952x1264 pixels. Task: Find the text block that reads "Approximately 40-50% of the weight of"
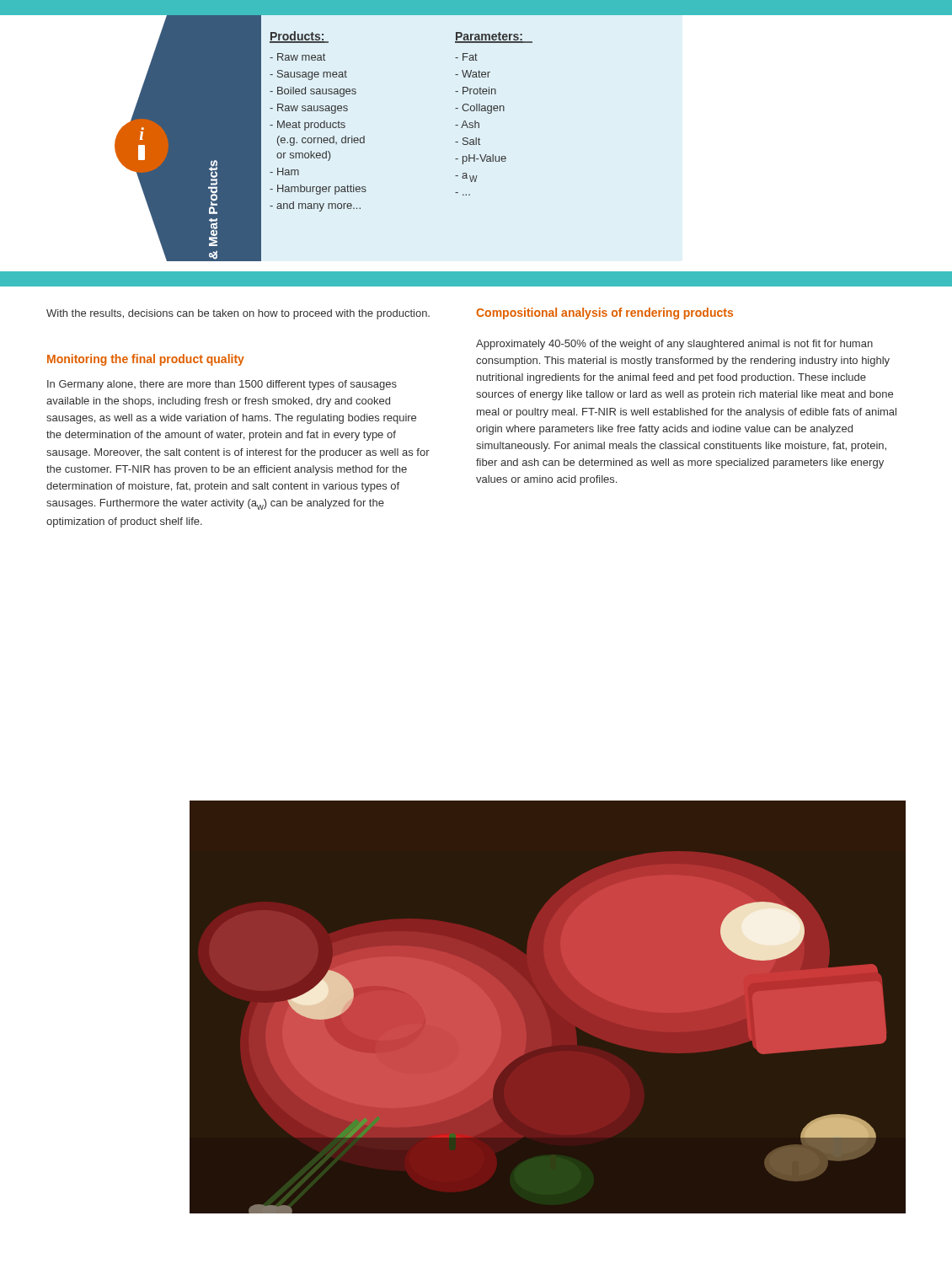click(687, 411)
